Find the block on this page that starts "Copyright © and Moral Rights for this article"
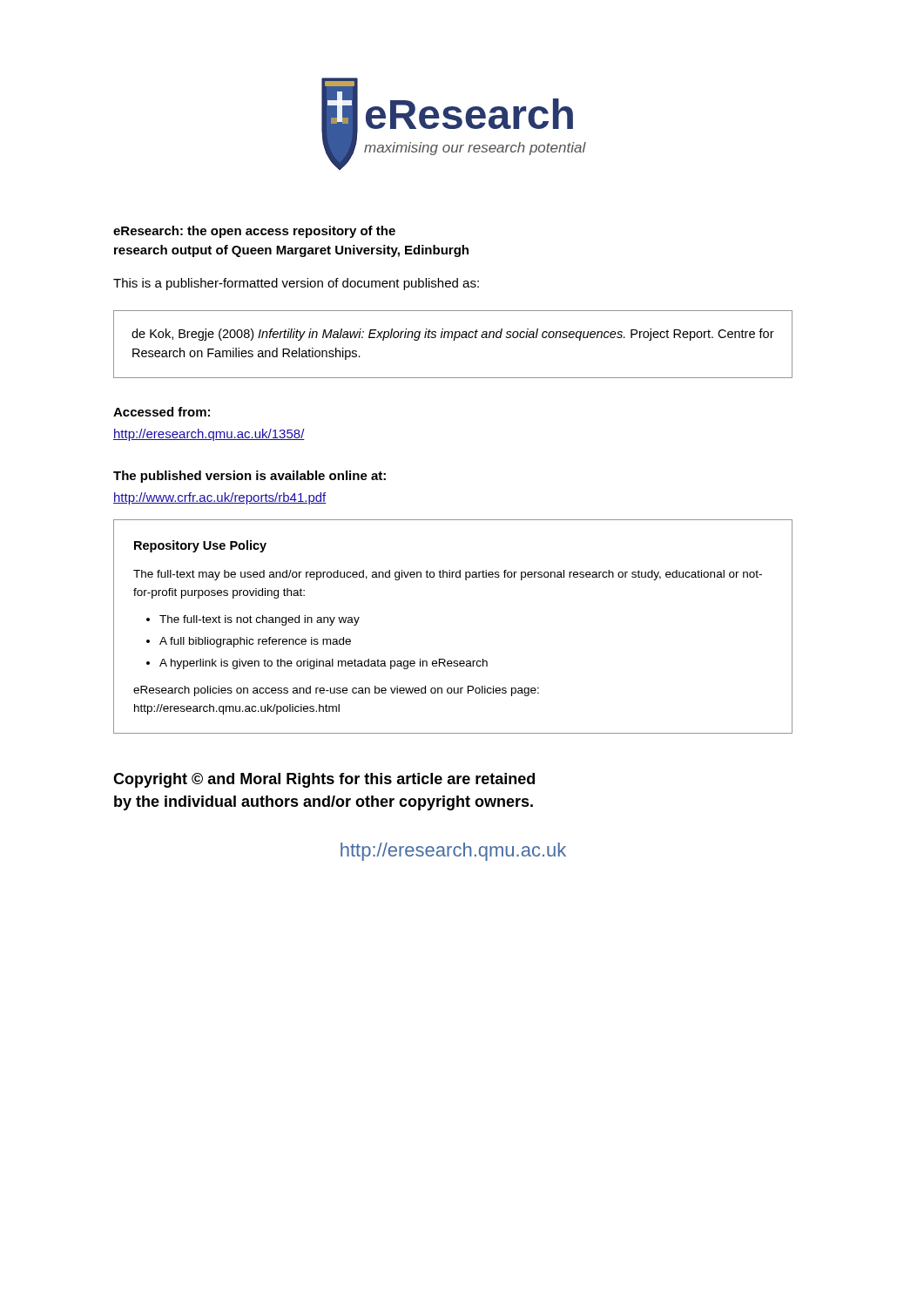Screen dimensions: 1307x924 pyautogui.click(x=325, y=790)
